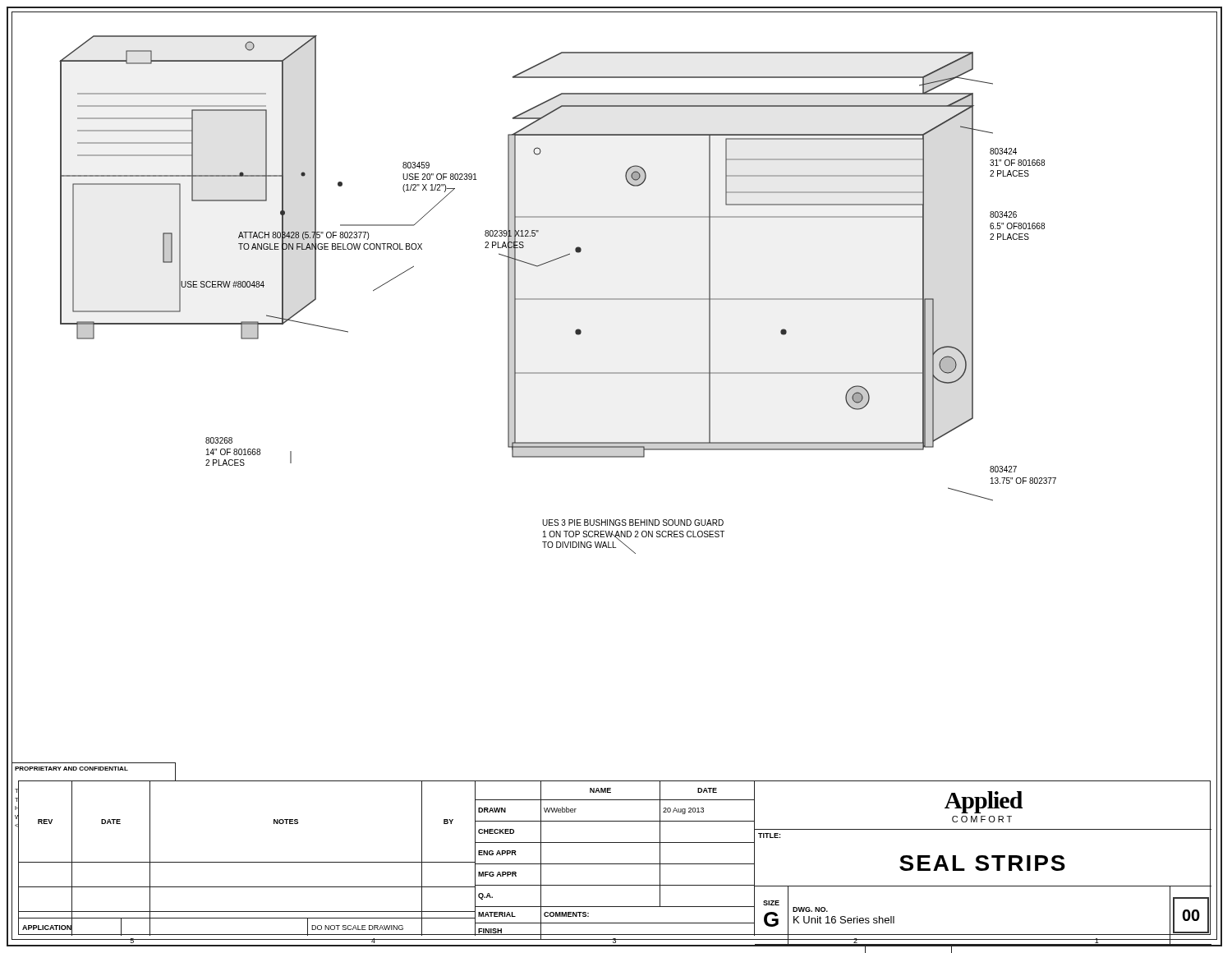
Task: Find the title
Action: coord(983,863)
